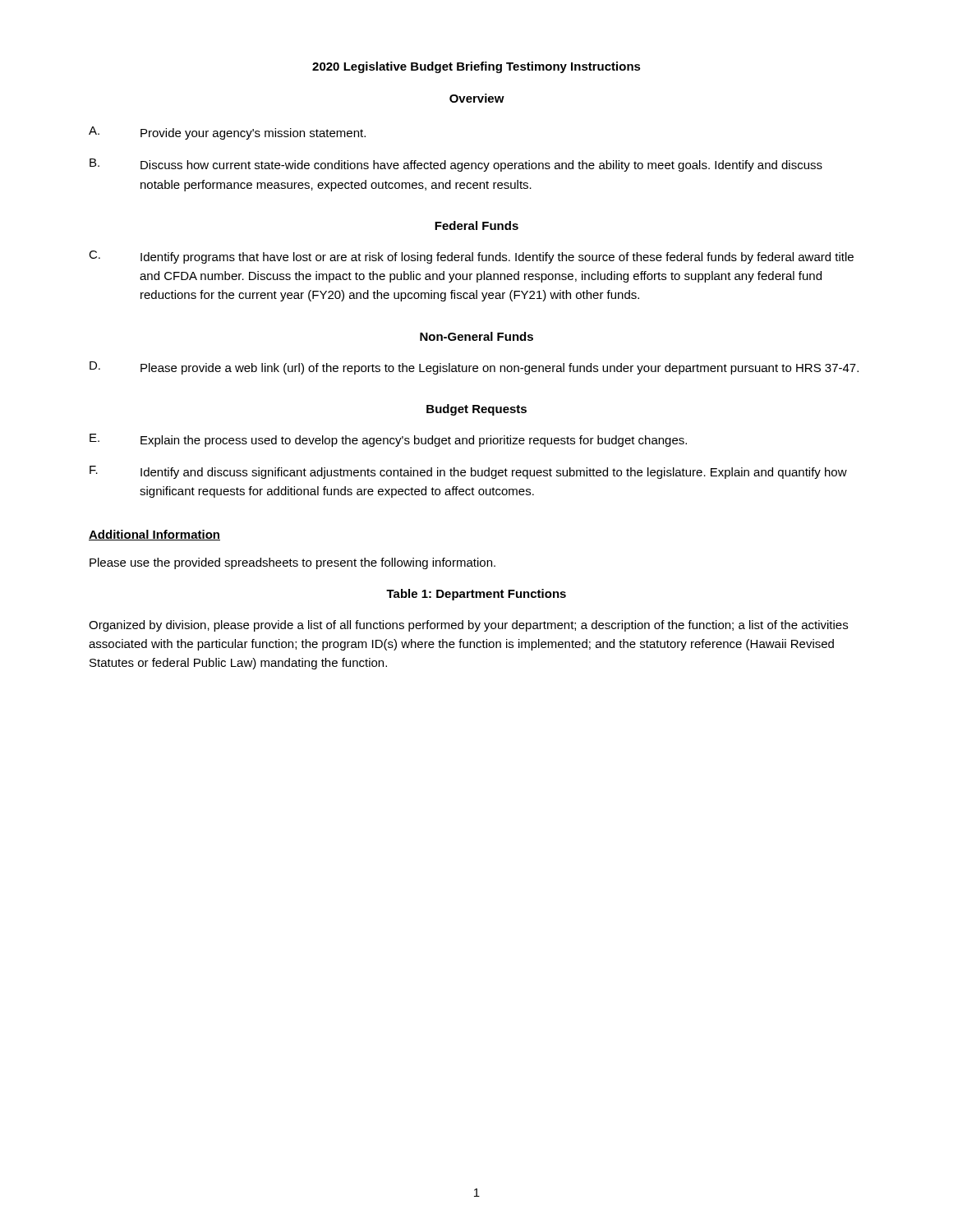Locate the text "Federal Funds"
Image resolution: width=953 pixels, height=1232 pixels.
[476, 225]
